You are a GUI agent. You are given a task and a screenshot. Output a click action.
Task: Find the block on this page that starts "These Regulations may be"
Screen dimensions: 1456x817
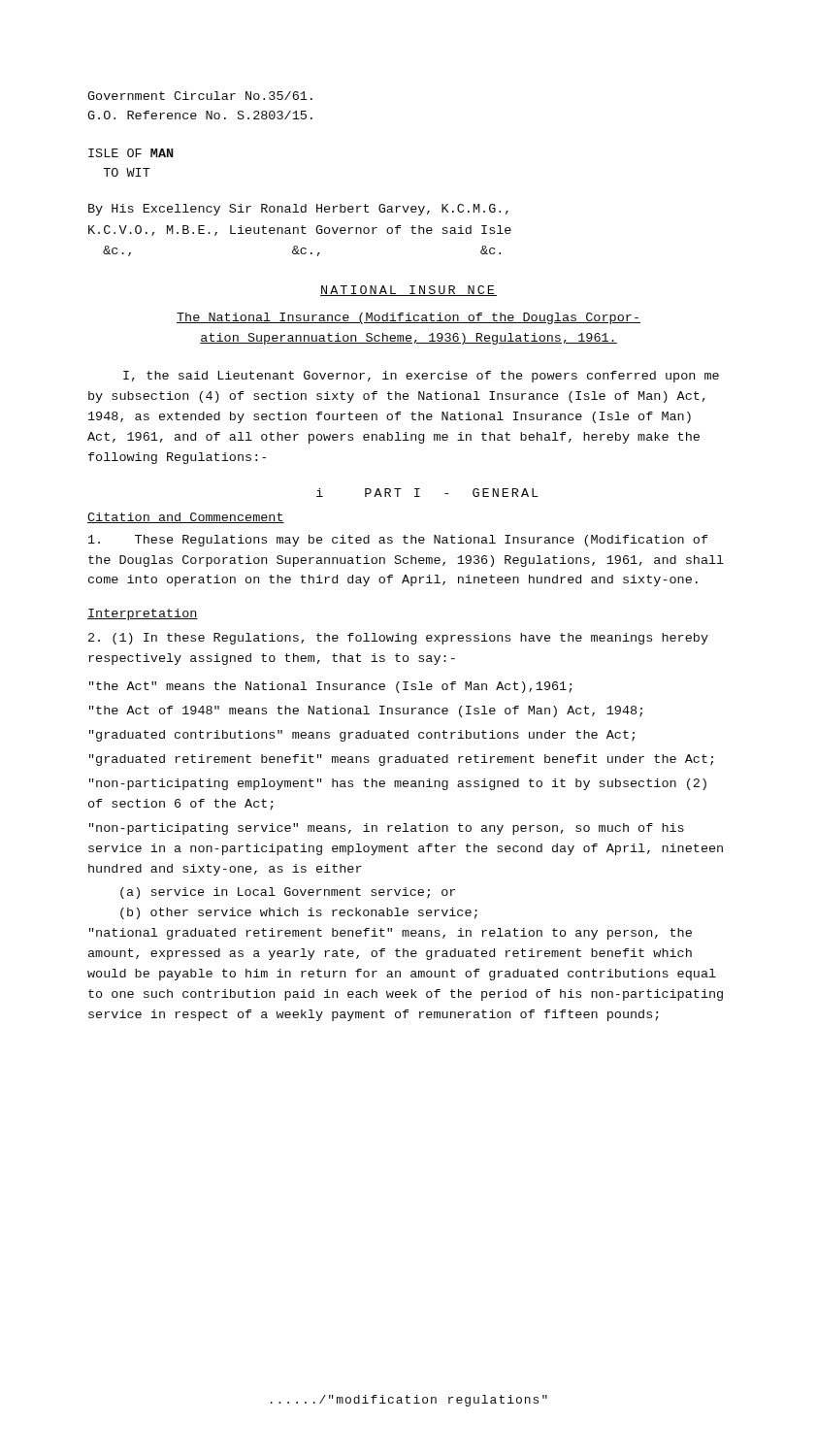pyautogui.click(x=406, y=560)
